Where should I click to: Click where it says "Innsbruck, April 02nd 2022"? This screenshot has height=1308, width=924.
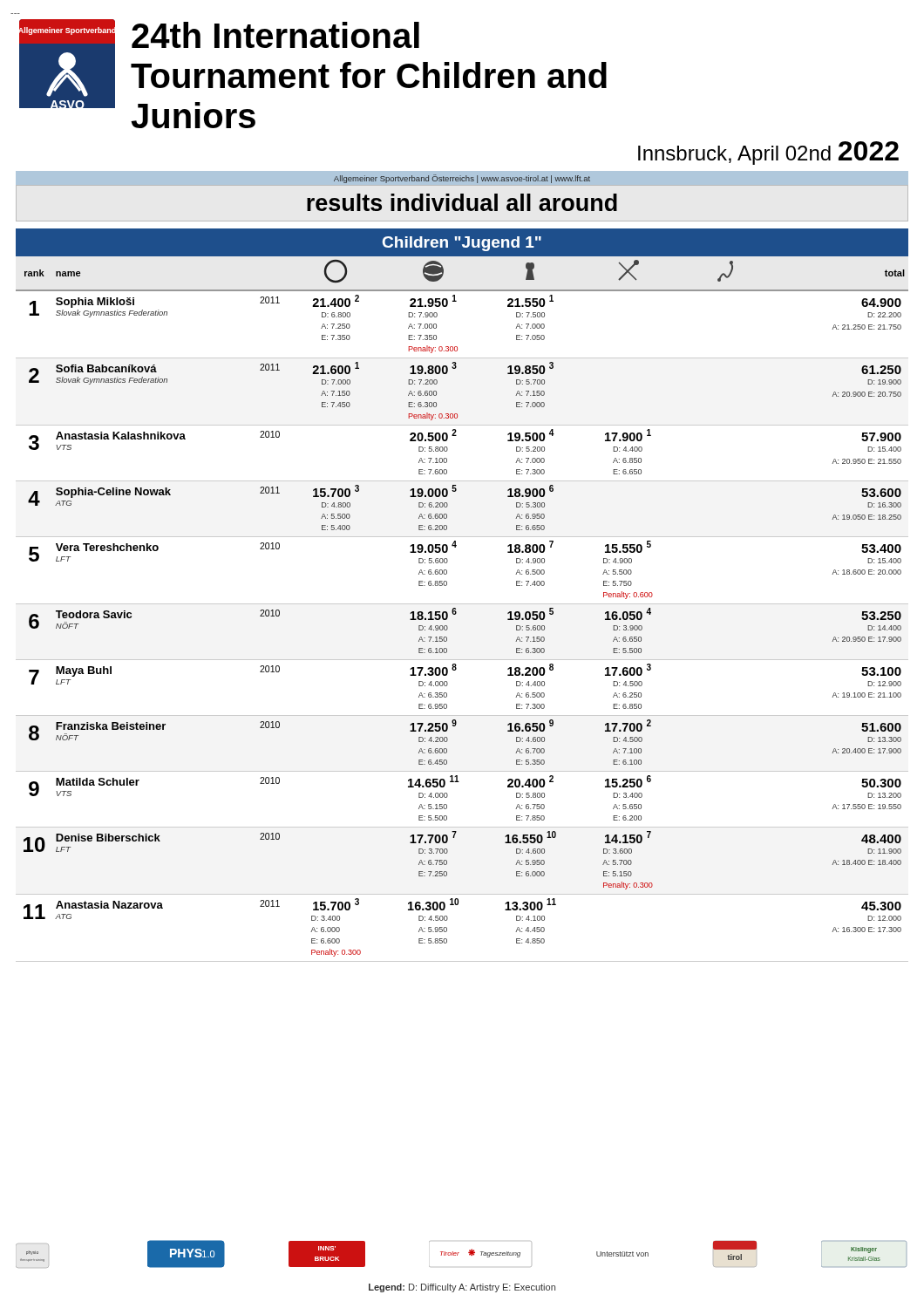click(x=768, y=151)
